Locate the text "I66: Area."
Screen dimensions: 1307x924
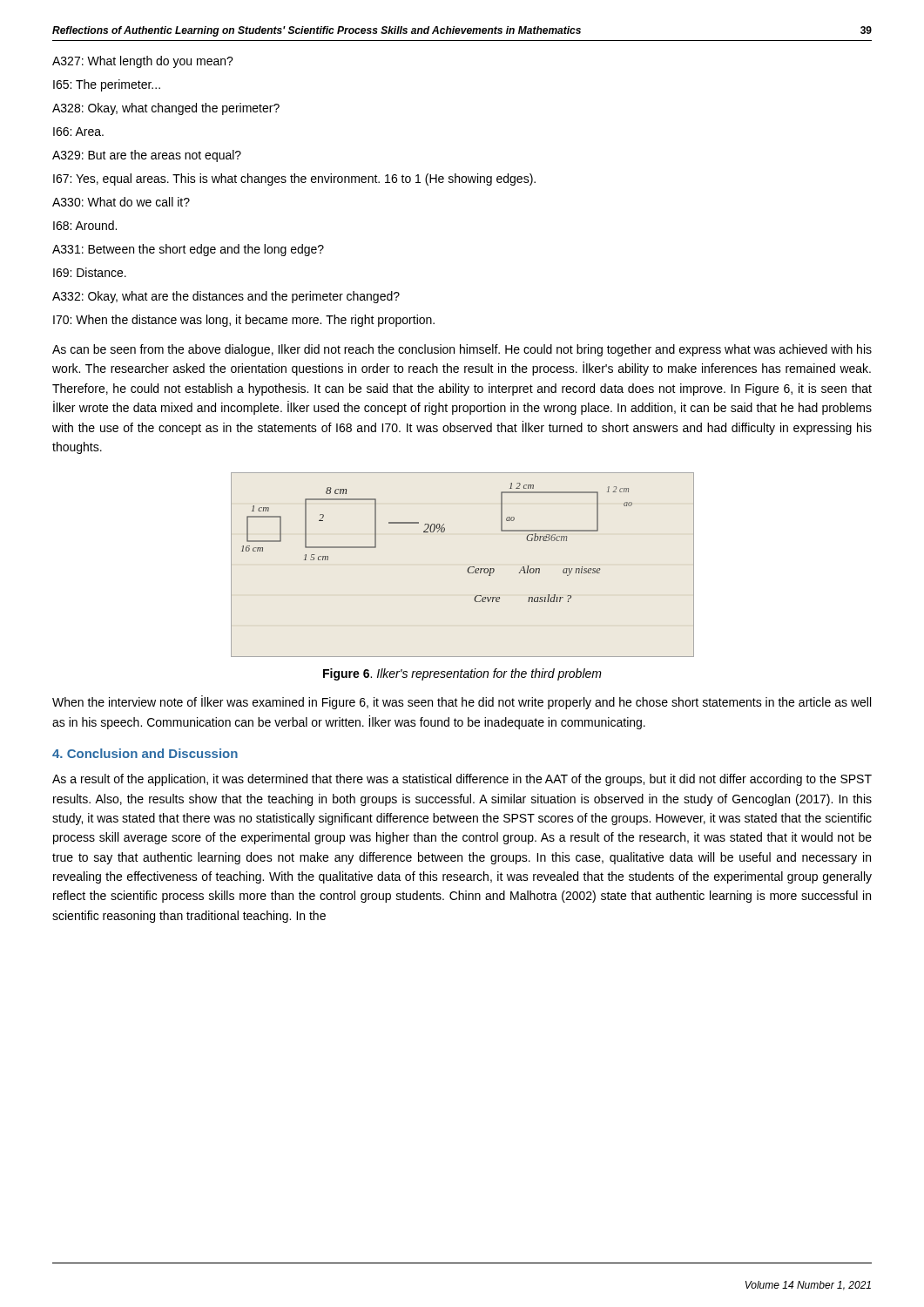coord(78,132)
